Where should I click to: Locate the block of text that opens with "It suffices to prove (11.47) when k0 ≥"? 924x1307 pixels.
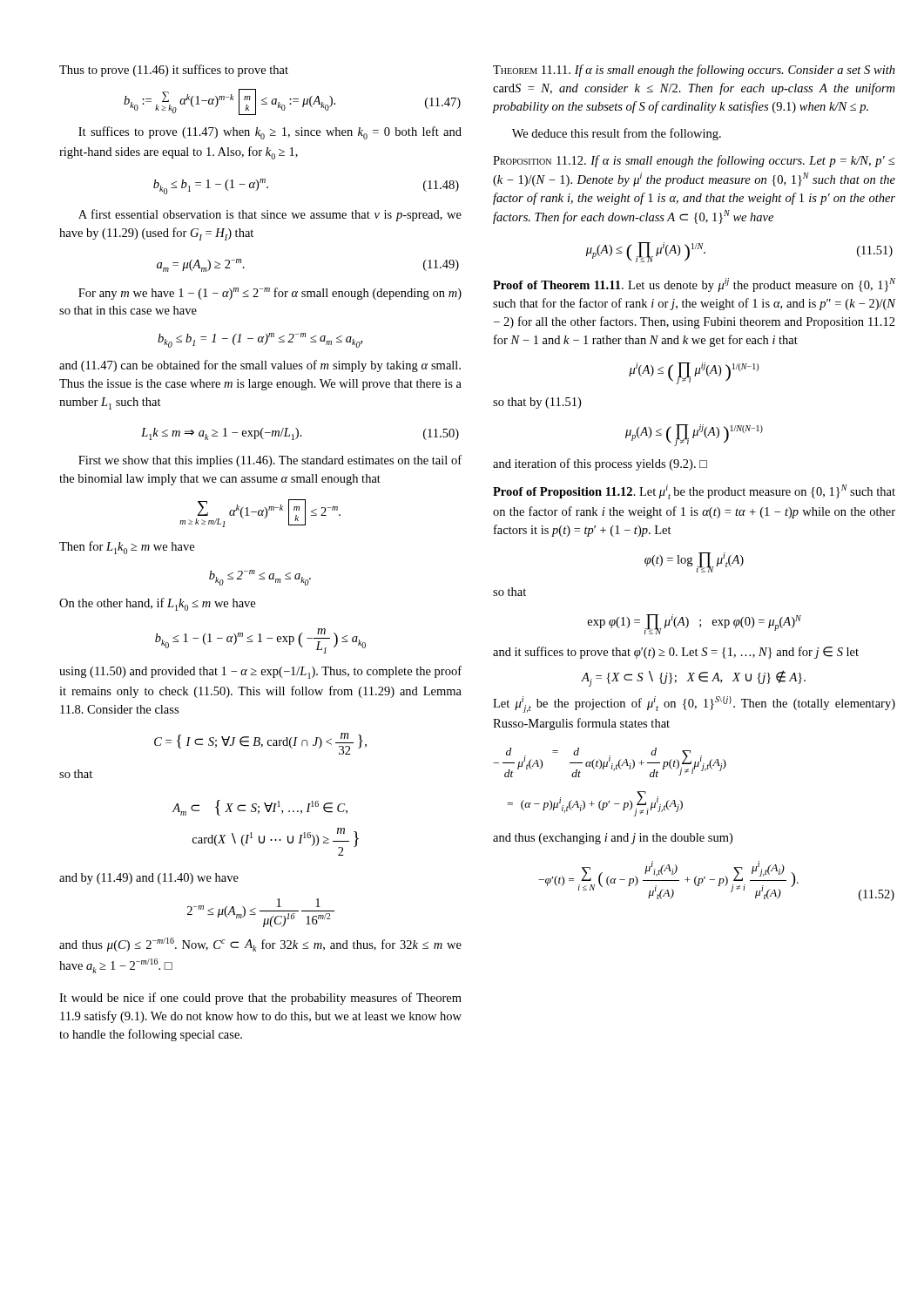pyautogui.click(x=260, y=143)
